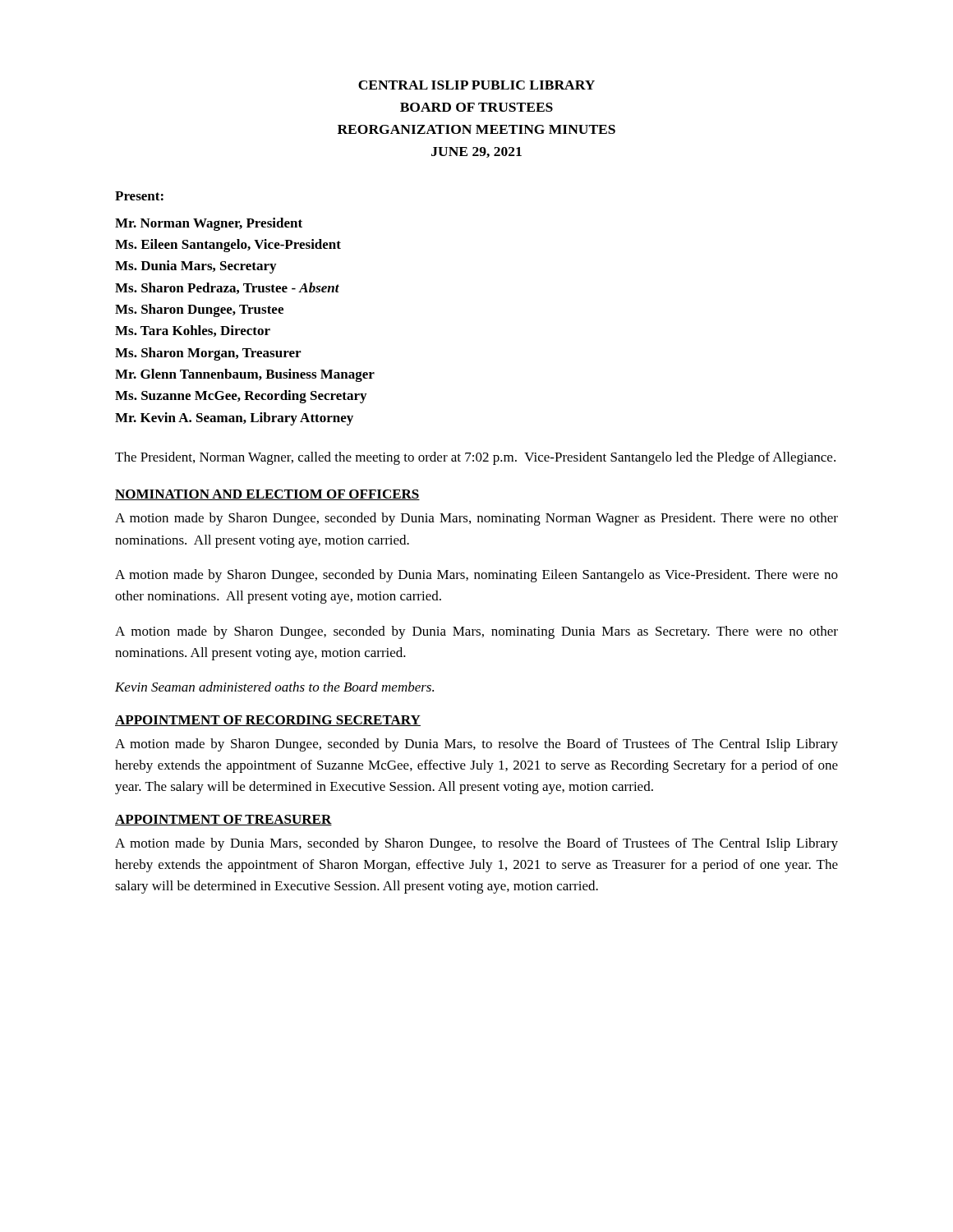Find the section header that says "APPOINTMENT OF RECORDING"
953x1232 pixels.
click(268, 720)
